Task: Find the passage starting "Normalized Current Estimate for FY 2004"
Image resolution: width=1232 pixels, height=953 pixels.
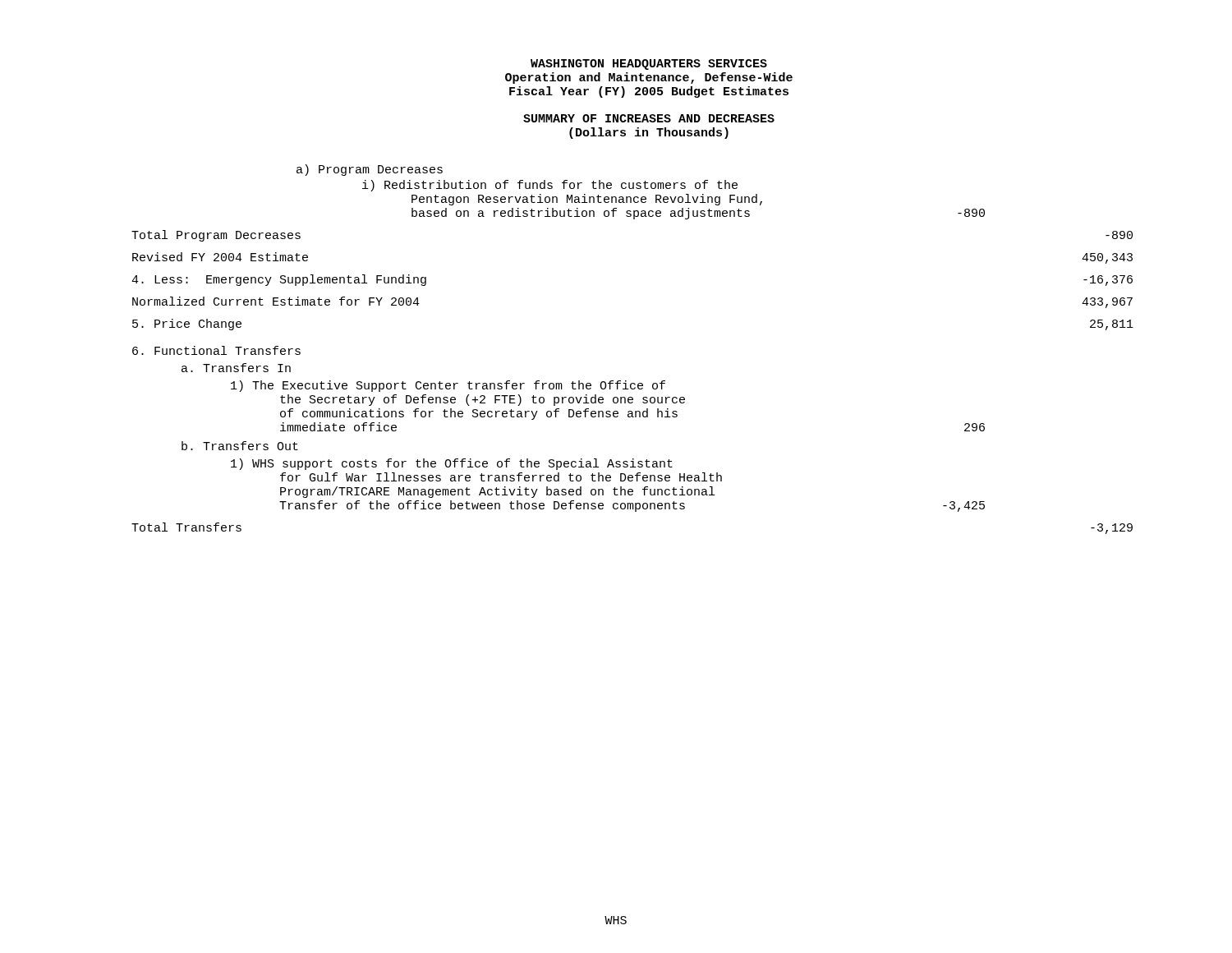Action: tap(276, 302)
